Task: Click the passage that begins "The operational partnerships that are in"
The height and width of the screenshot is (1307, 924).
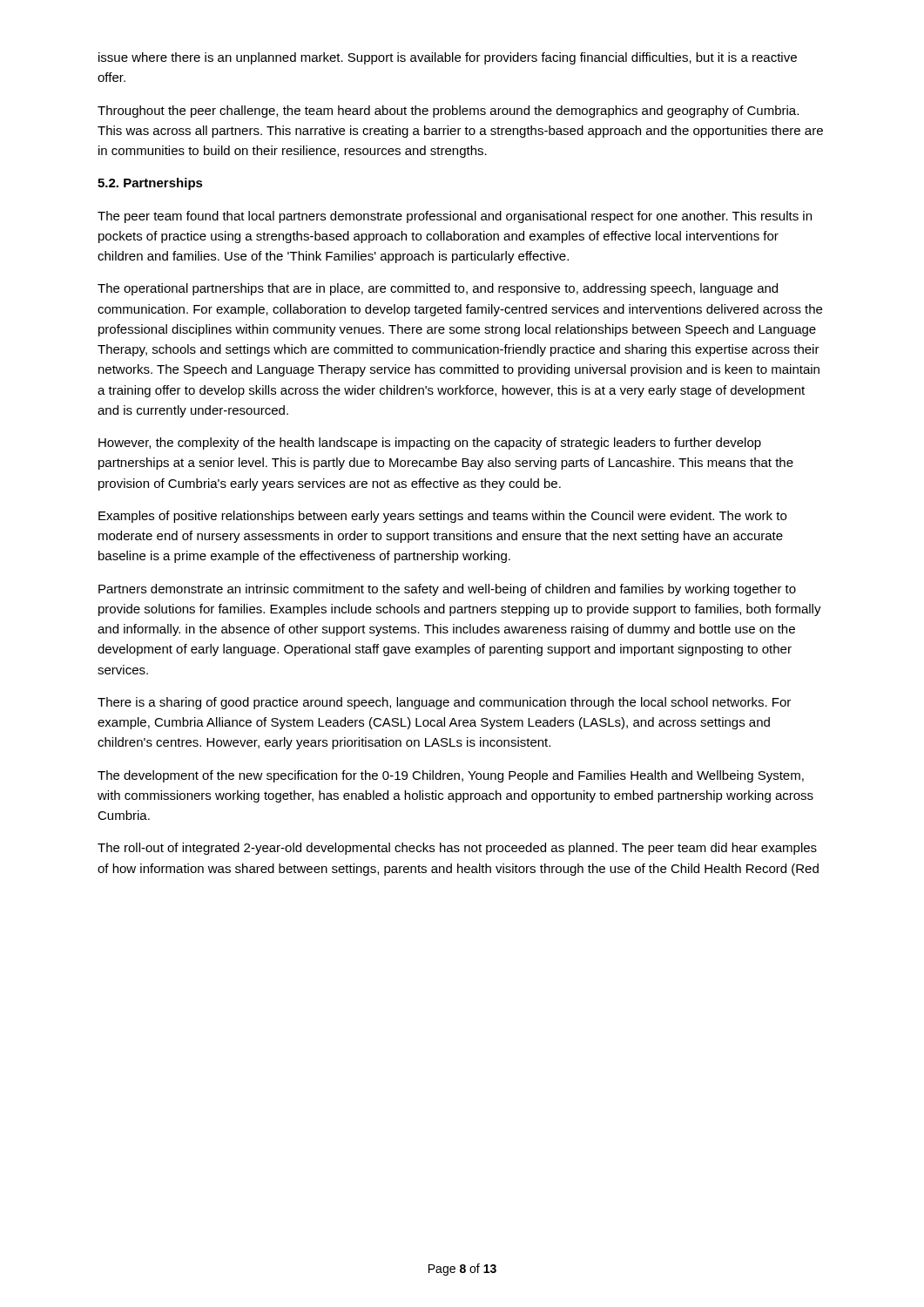Action: [x=460, y=349]
